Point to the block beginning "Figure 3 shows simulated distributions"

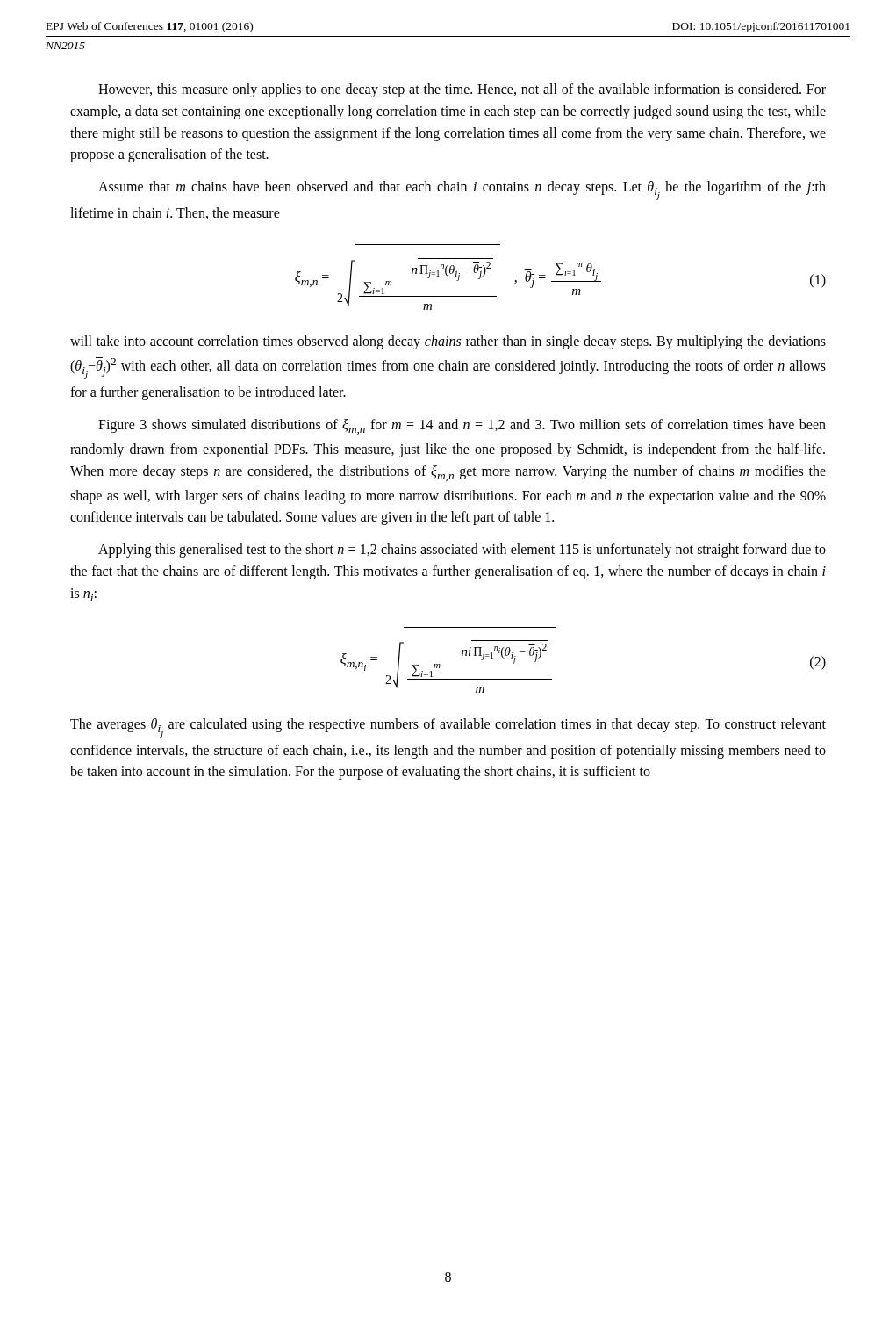click(x=448, y=472)
